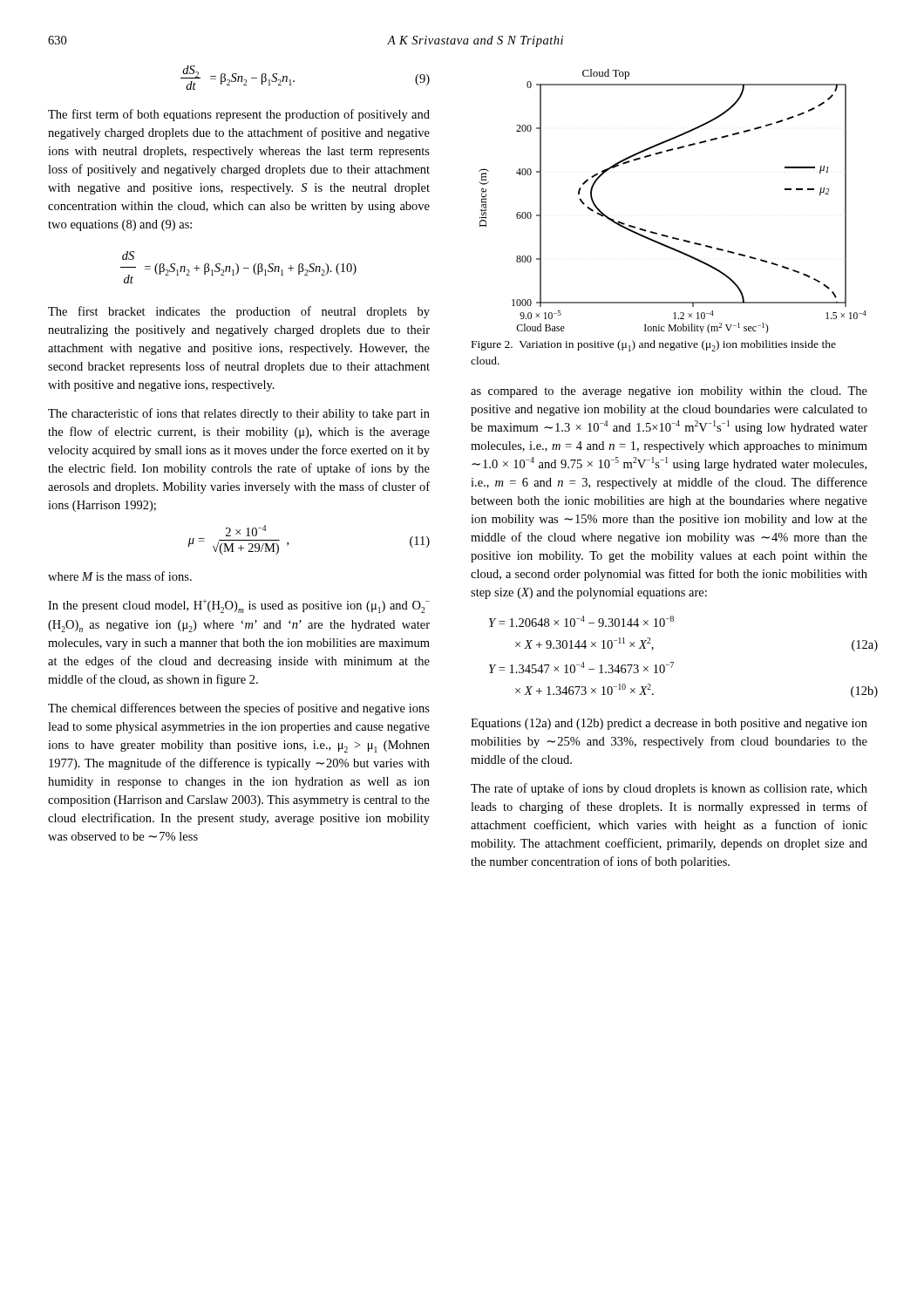
Task: Locate the formula that reads "μ = 2 × 10−4√(M + 29/M),"
Action: [245, 540]
